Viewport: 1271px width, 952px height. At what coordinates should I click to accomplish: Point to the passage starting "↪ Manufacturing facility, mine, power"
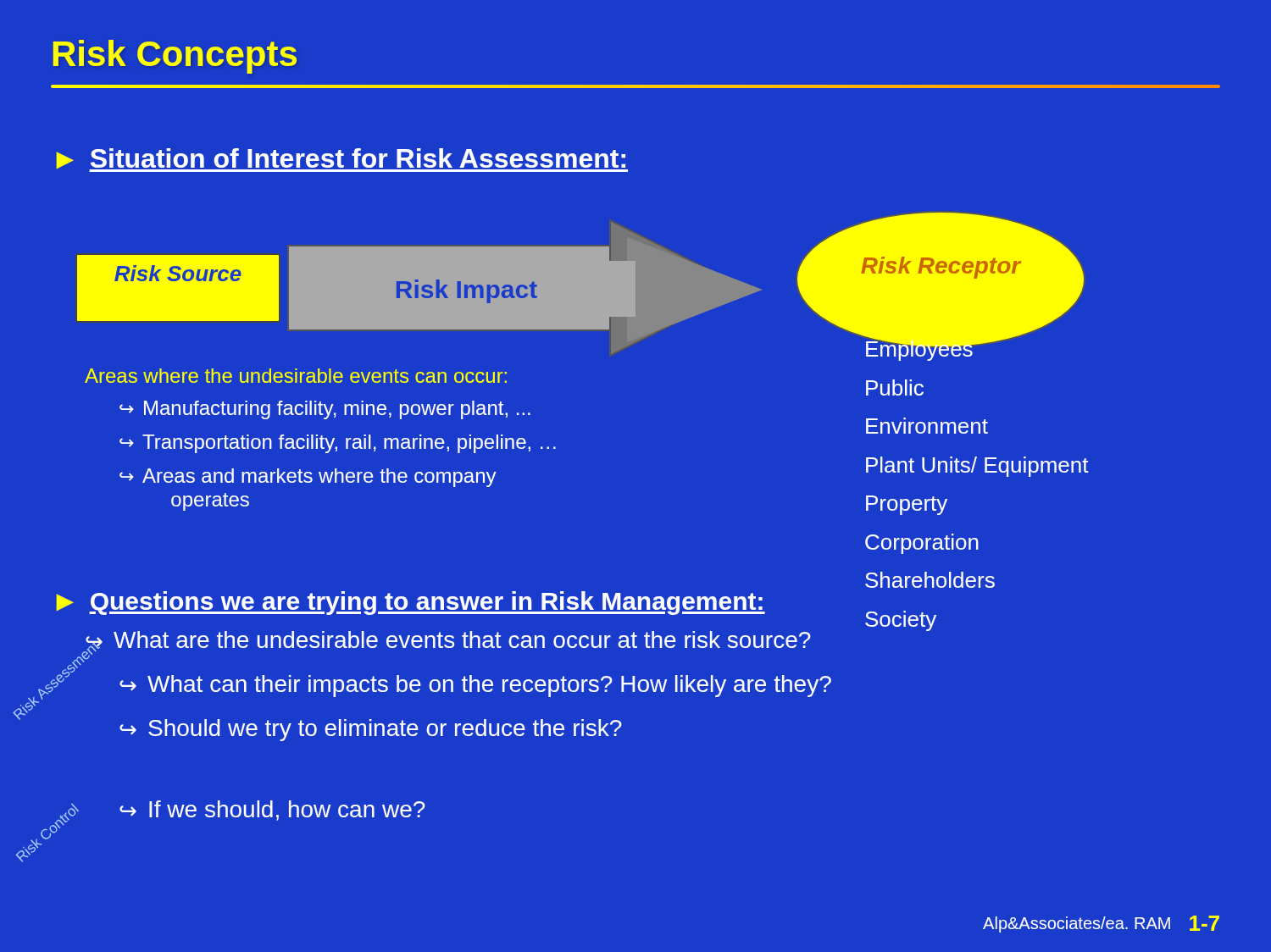(325, 408)
